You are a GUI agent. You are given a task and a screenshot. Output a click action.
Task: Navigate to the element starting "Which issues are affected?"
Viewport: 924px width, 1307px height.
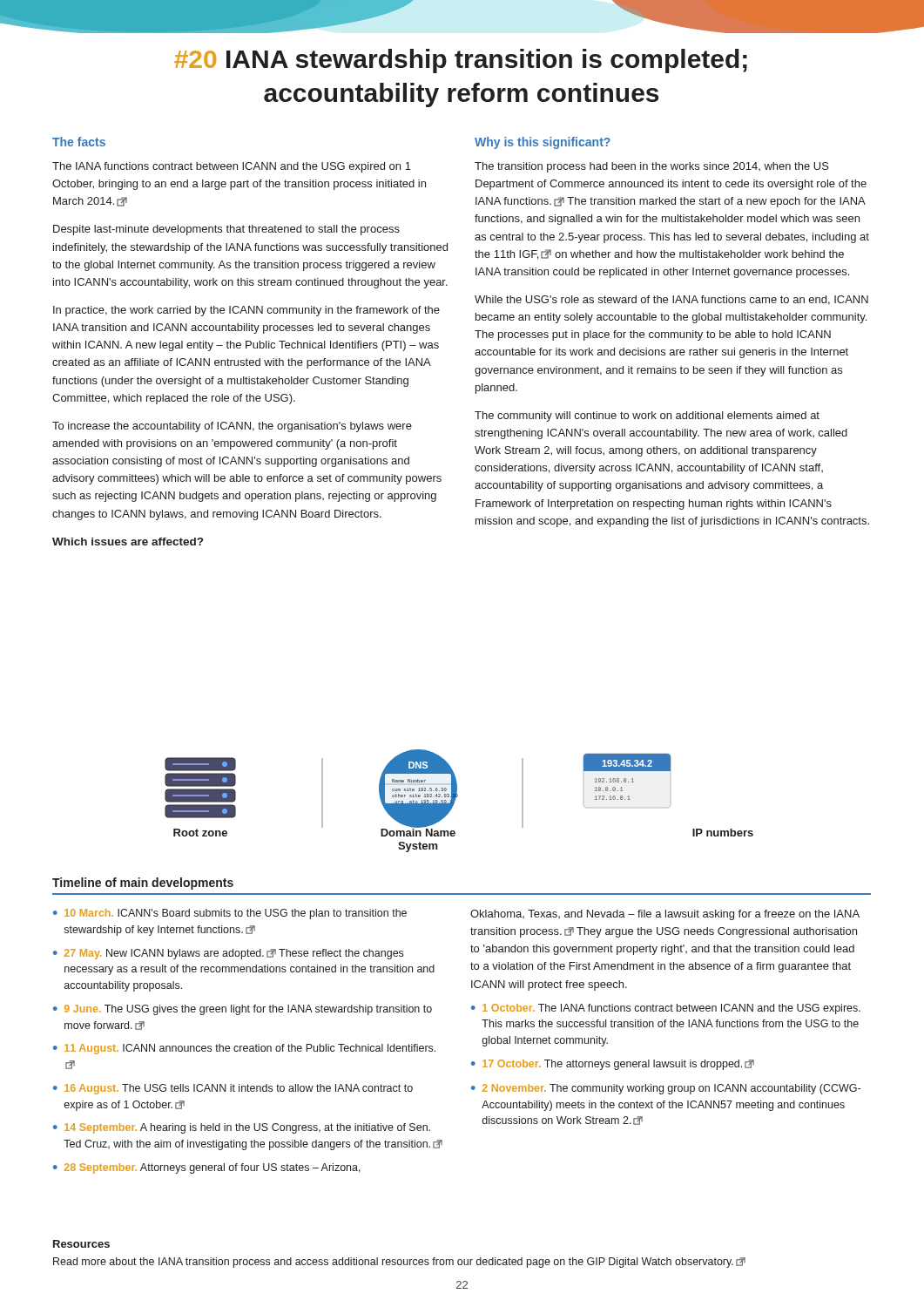(128, 541)
